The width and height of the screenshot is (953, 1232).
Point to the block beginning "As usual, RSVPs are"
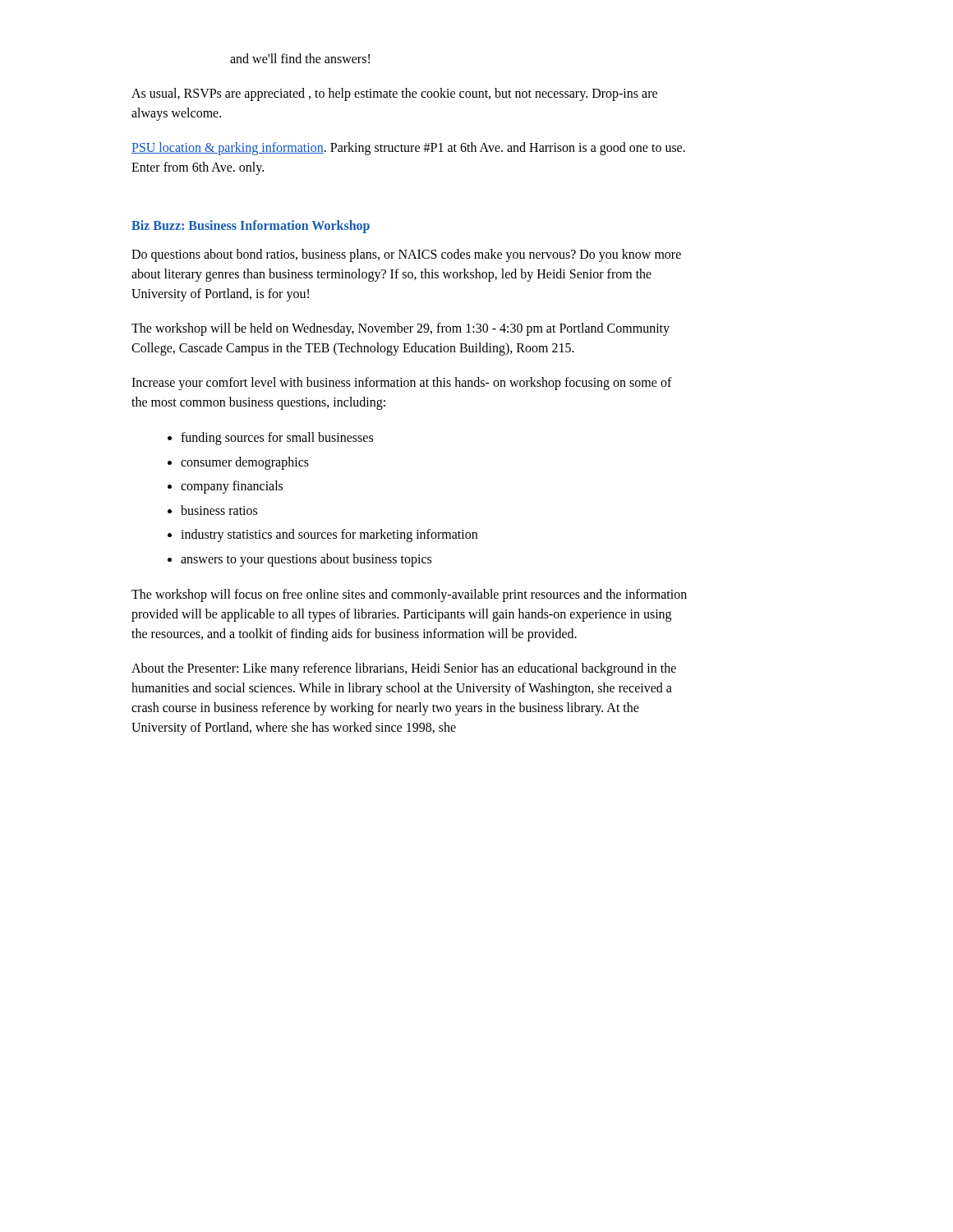click(395, 103)
